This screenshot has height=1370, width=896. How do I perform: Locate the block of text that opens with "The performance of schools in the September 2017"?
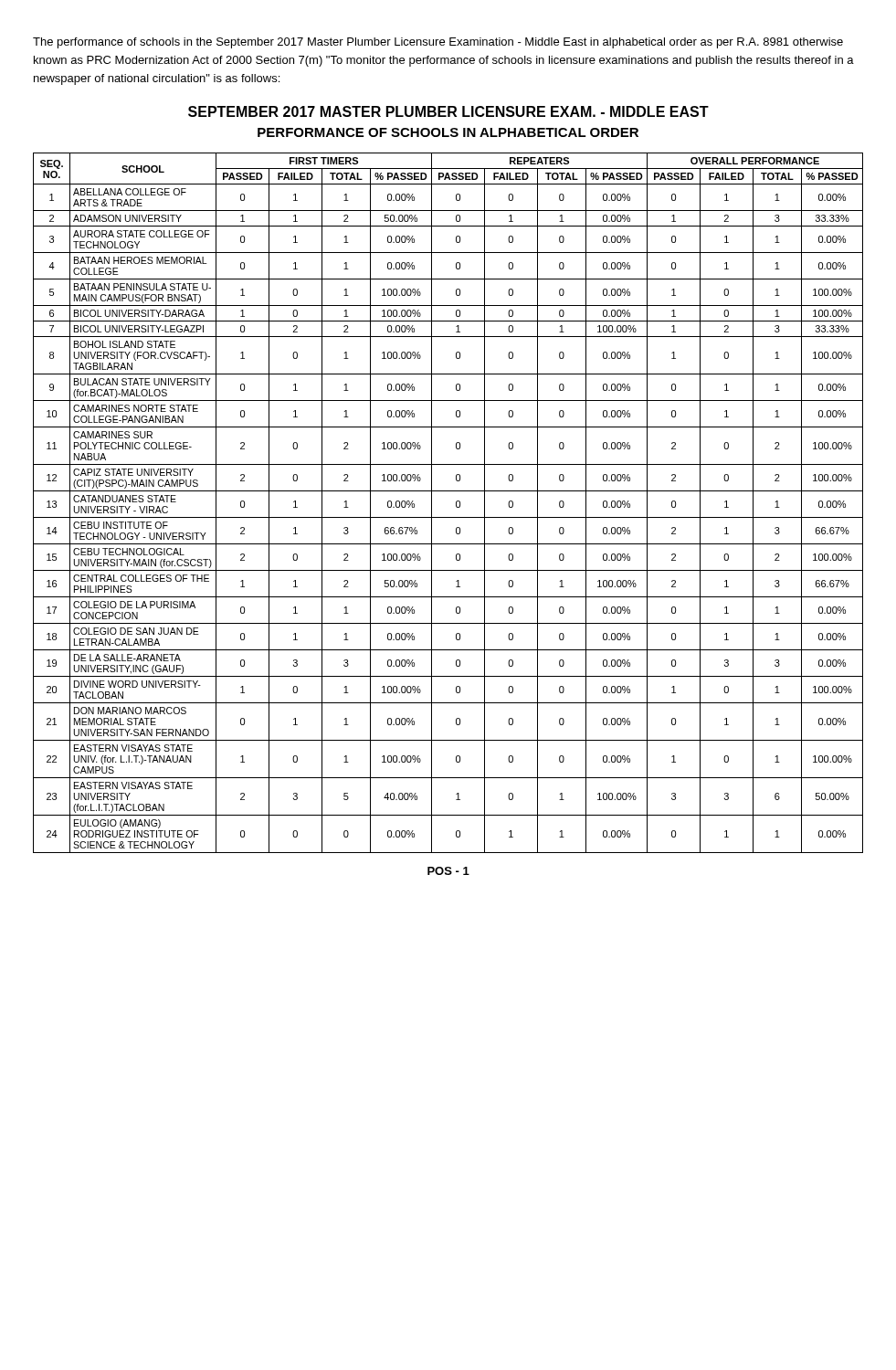pos(443,60)
